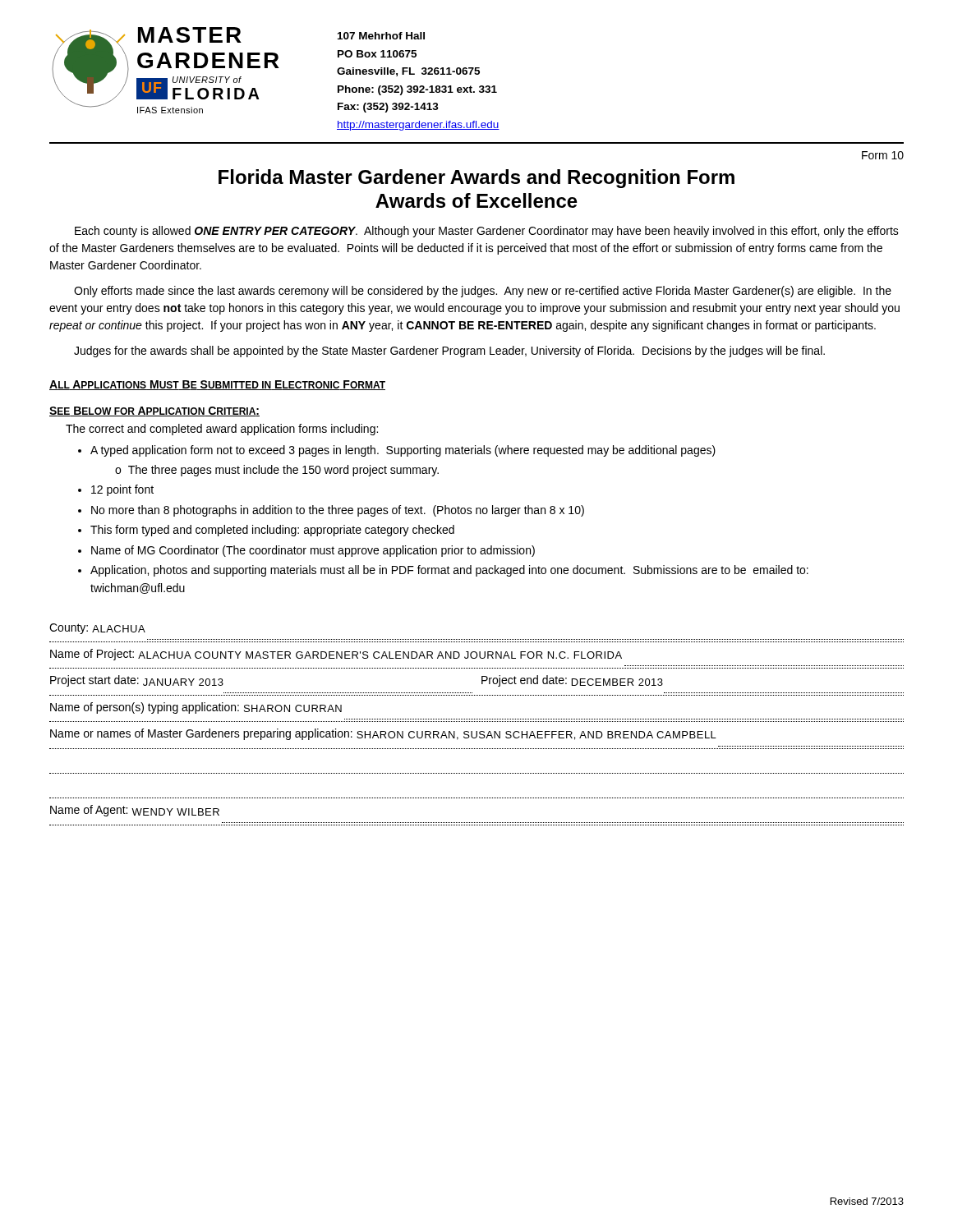This screenshot has width=953, height=1232.
Task: Point to the block beginning "Name of Project:"
Action: [x=476, y=654]
